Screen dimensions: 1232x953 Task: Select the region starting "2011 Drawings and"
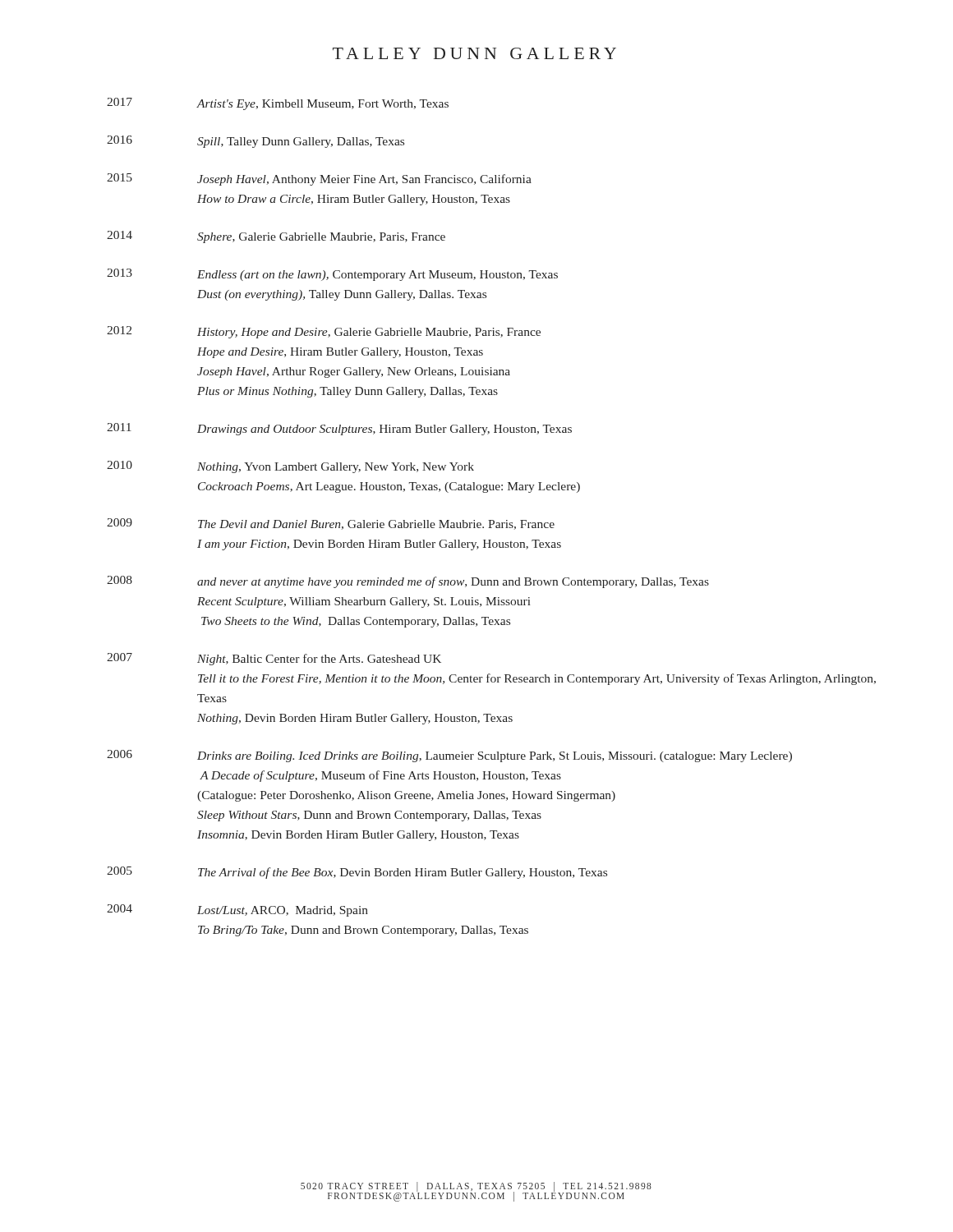[x=340, y=429]
